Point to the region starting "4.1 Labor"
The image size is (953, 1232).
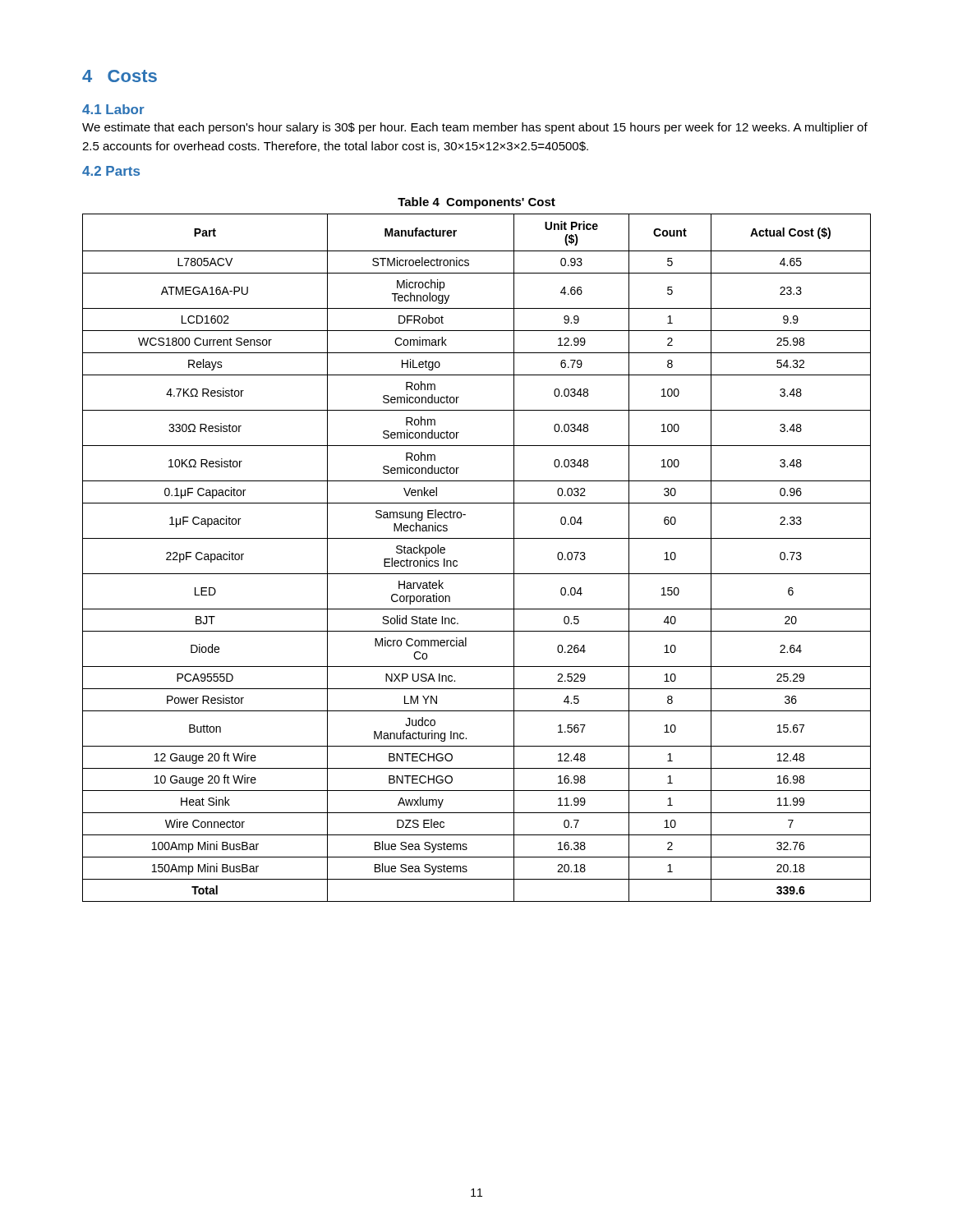pos(113,110)
